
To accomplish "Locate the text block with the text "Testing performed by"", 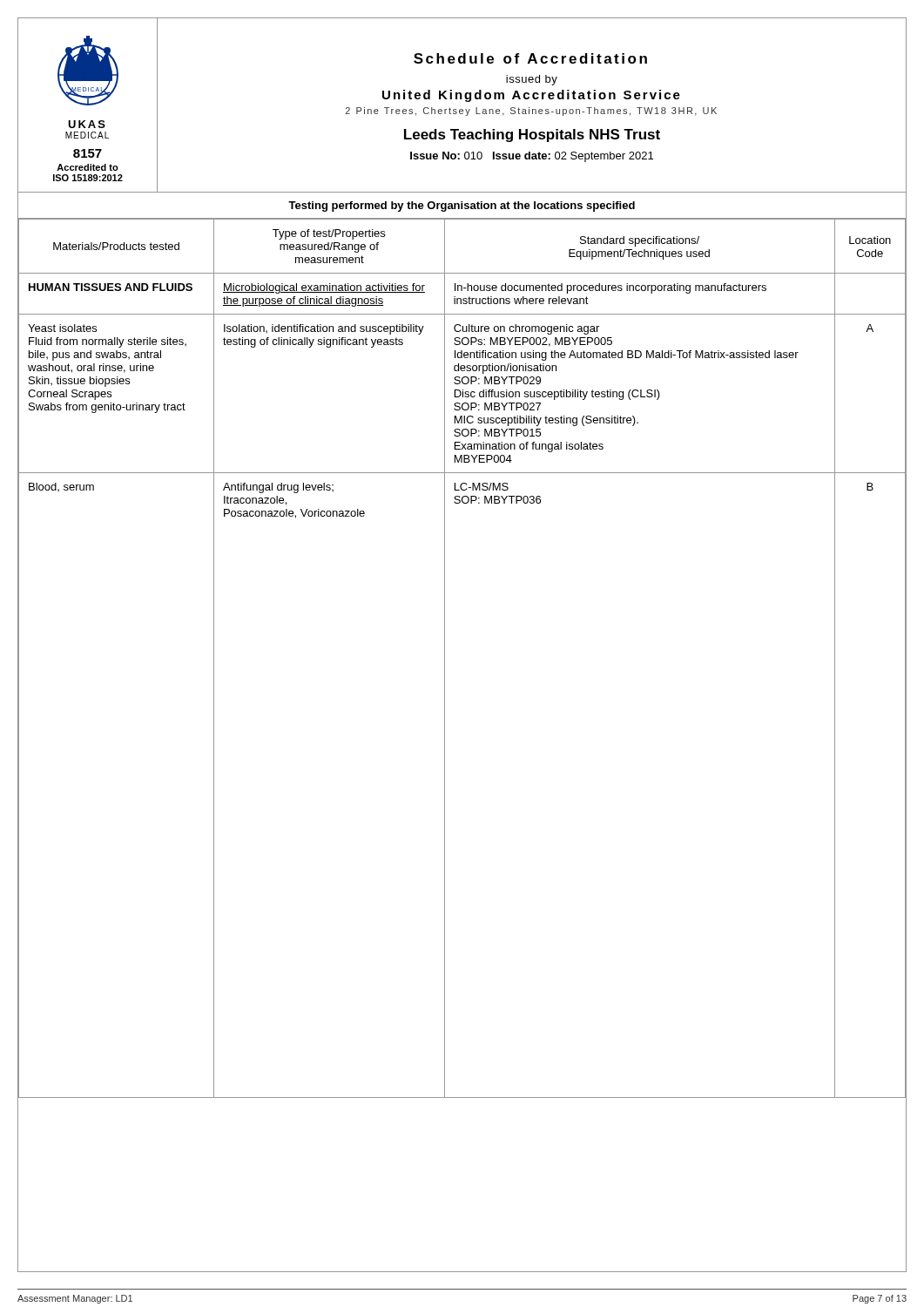I will click(x=462, y=205).
